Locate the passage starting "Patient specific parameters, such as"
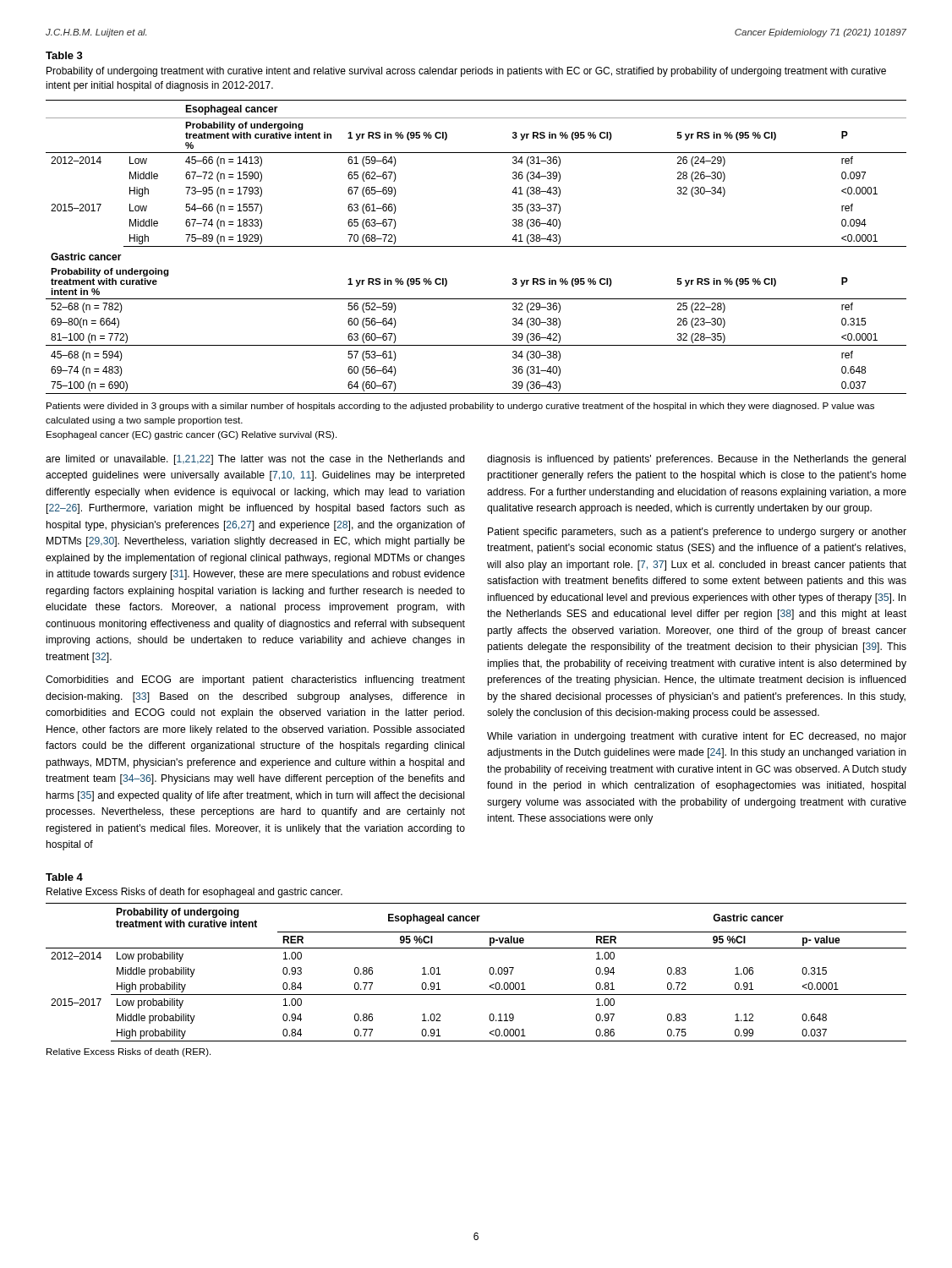 (x=697, y=622)
